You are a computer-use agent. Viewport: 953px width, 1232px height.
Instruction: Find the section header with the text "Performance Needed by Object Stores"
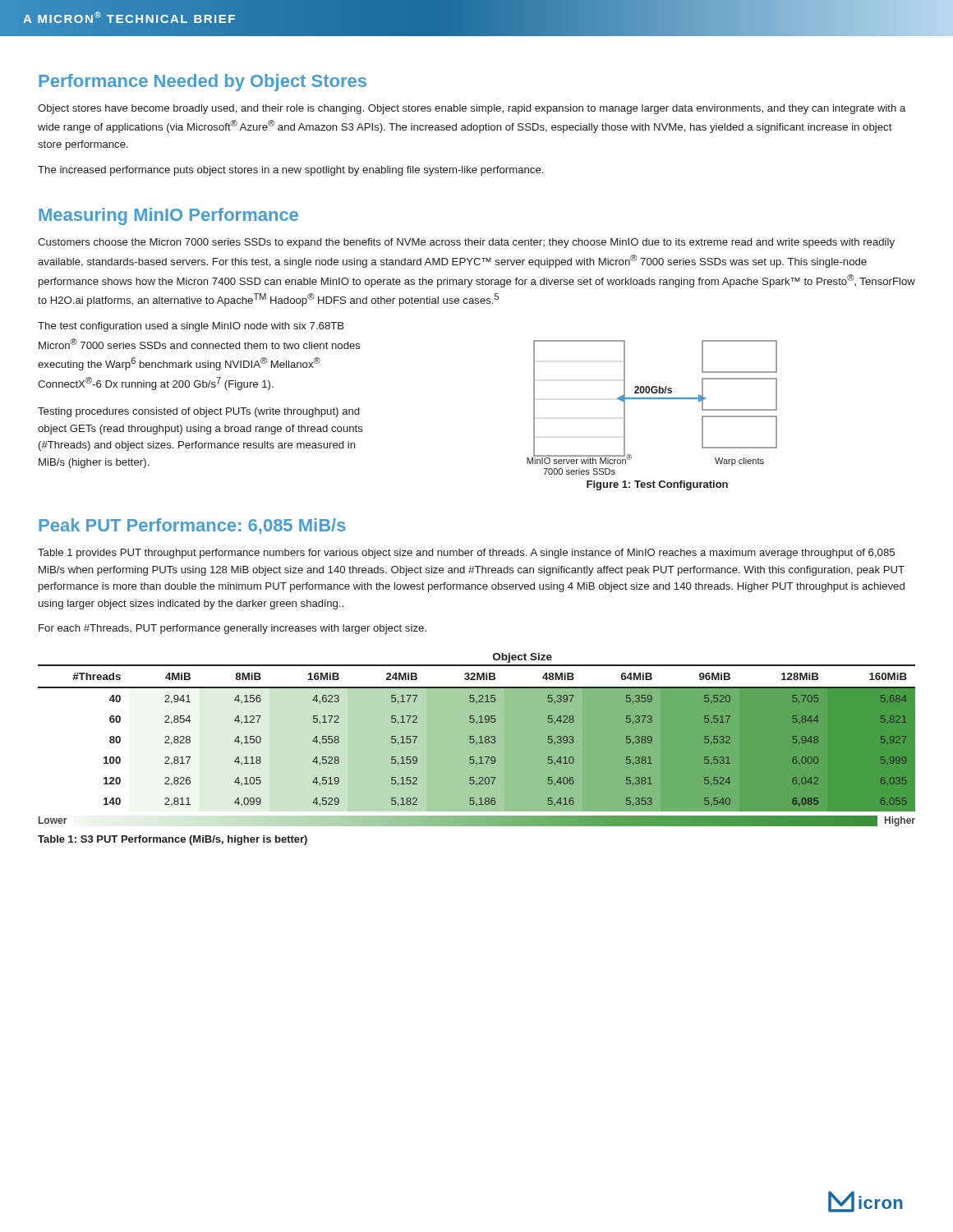point(203,81)
